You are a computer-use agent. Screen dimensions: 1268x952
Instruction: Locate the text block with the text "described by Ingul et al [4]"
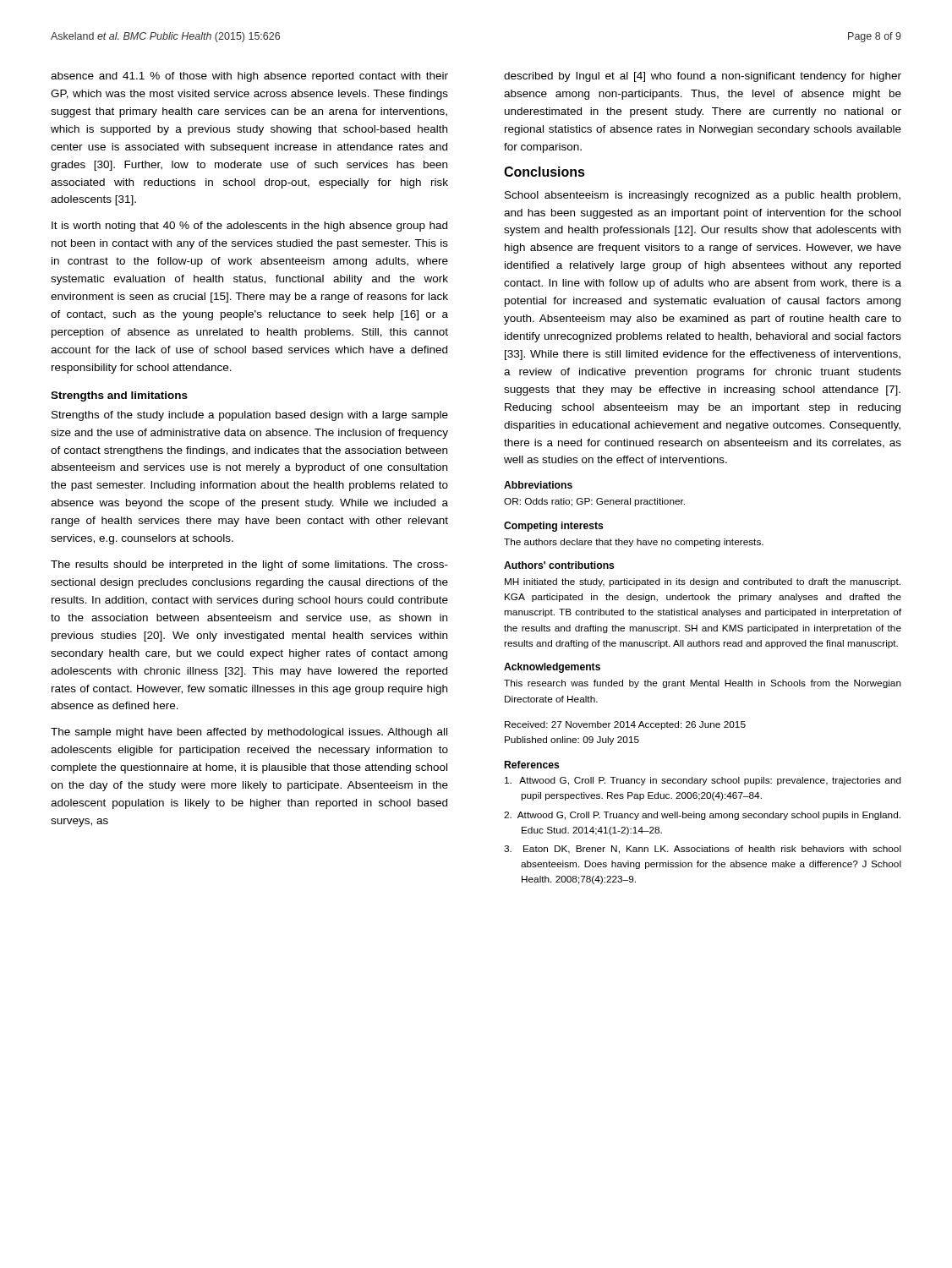[703, 112]
